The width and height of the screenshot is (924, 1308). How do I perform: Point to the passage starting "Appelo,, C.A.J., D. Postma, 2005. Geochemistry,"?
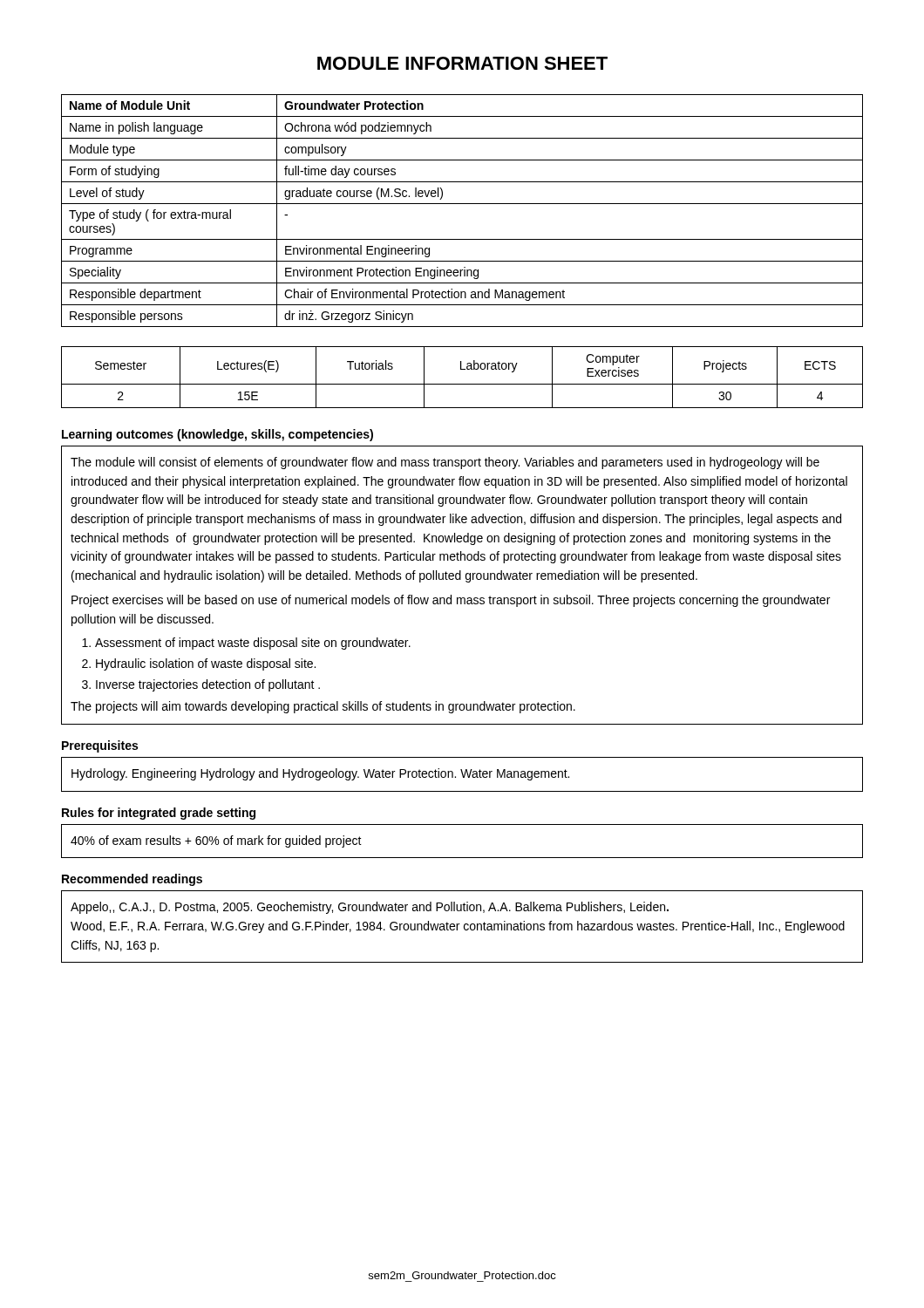click(458, 926)
